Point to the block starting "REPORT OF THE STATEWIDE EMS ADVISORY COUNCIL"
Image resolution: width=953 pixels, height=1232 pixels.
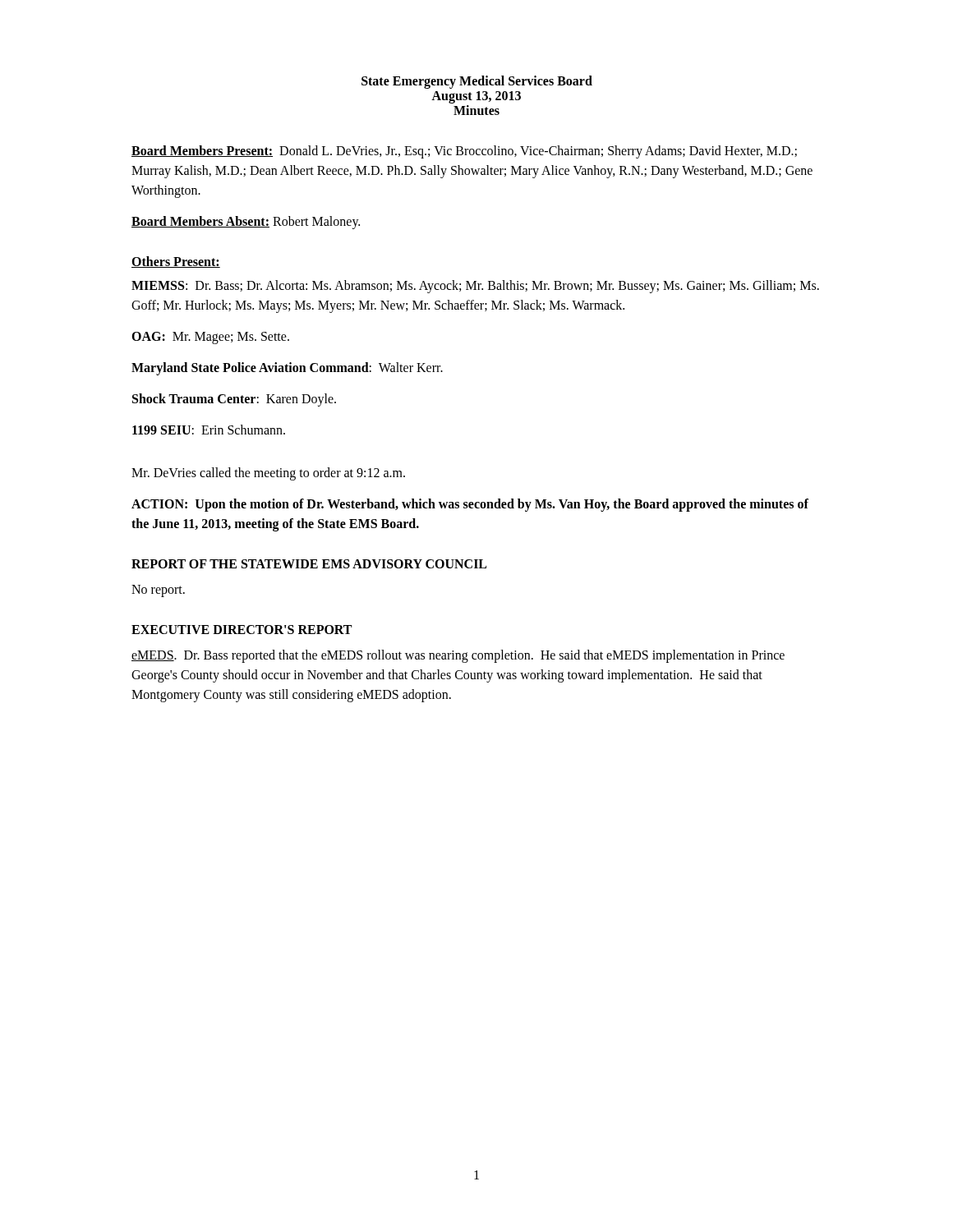pos(309,564)
